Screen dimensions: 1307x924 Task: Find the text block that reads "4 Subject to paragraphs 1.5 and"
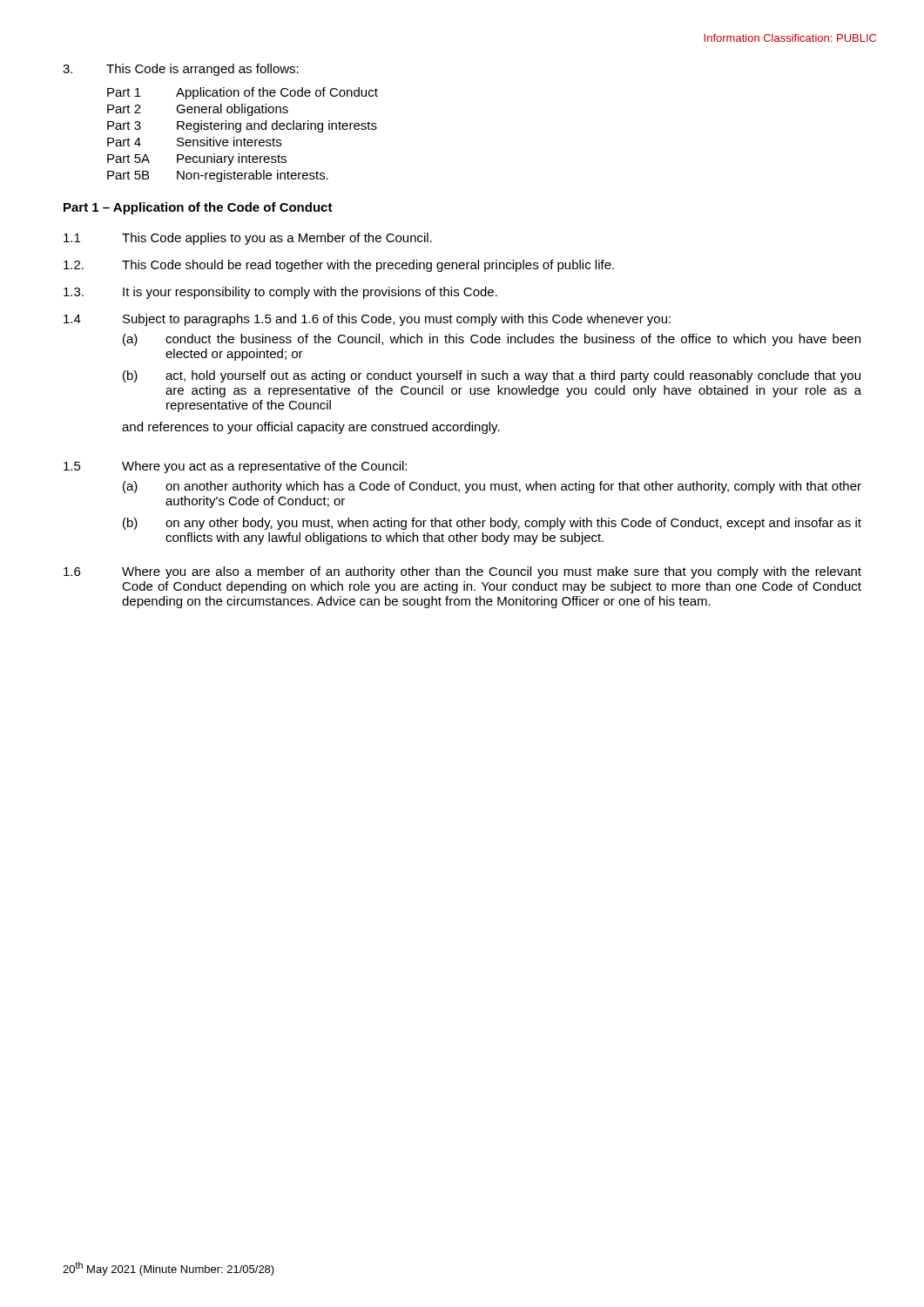[x=462, y=379]
